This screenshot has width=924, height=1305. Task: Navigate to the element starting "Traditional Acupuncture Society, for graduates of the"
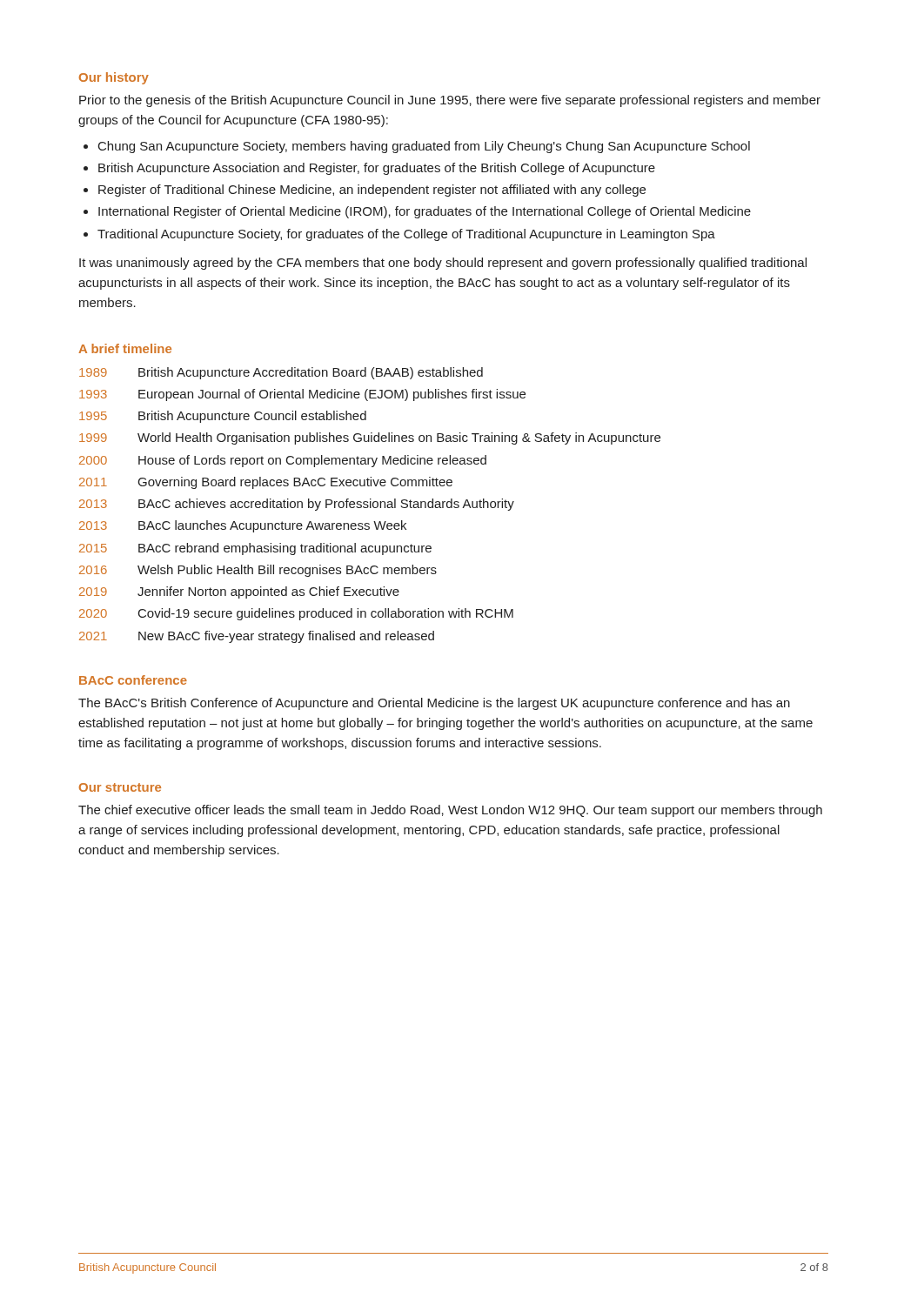point(406,233)
